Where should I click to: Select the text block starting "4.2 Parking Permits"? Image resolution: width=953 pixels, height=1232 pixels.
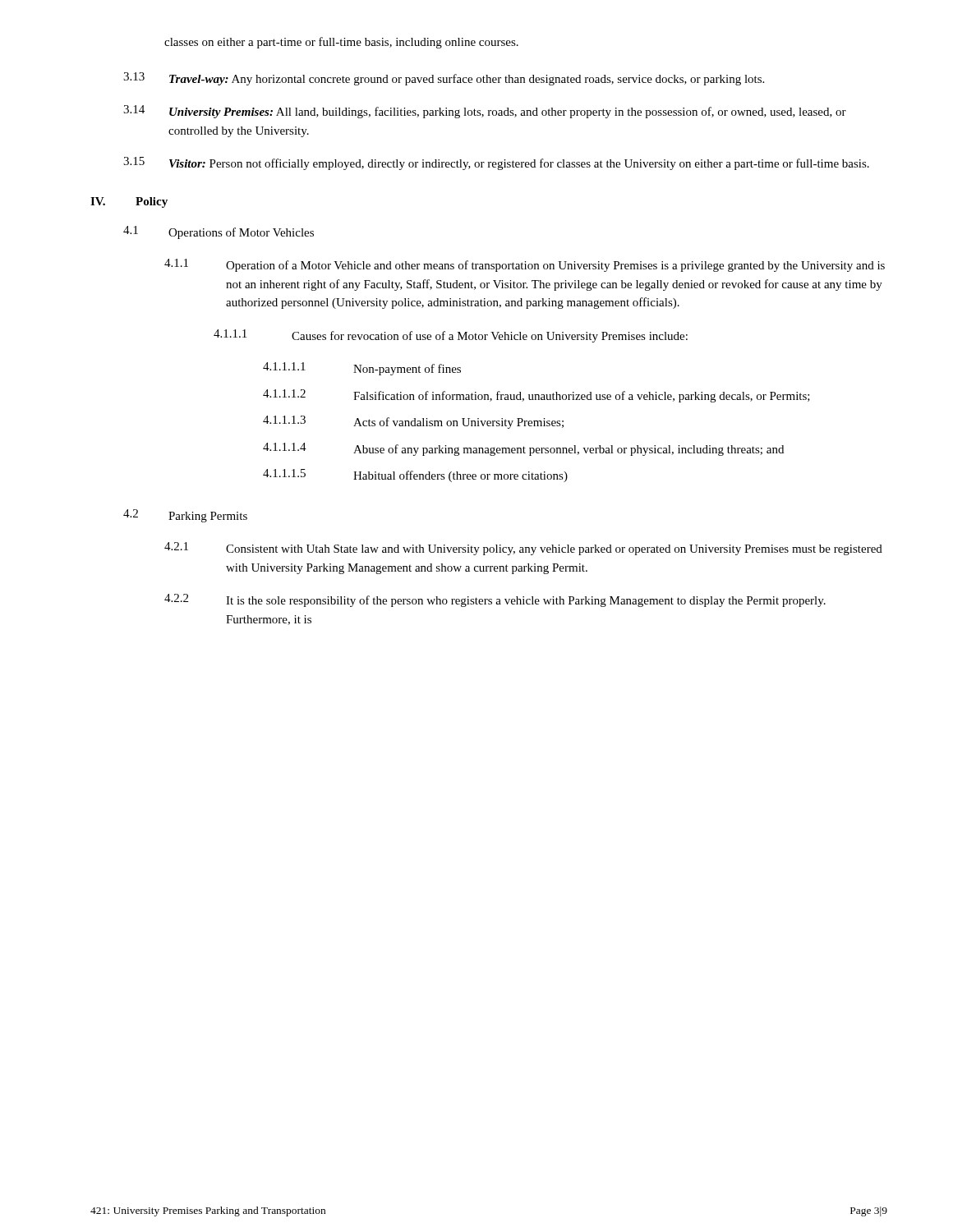(x=185, y=516)
